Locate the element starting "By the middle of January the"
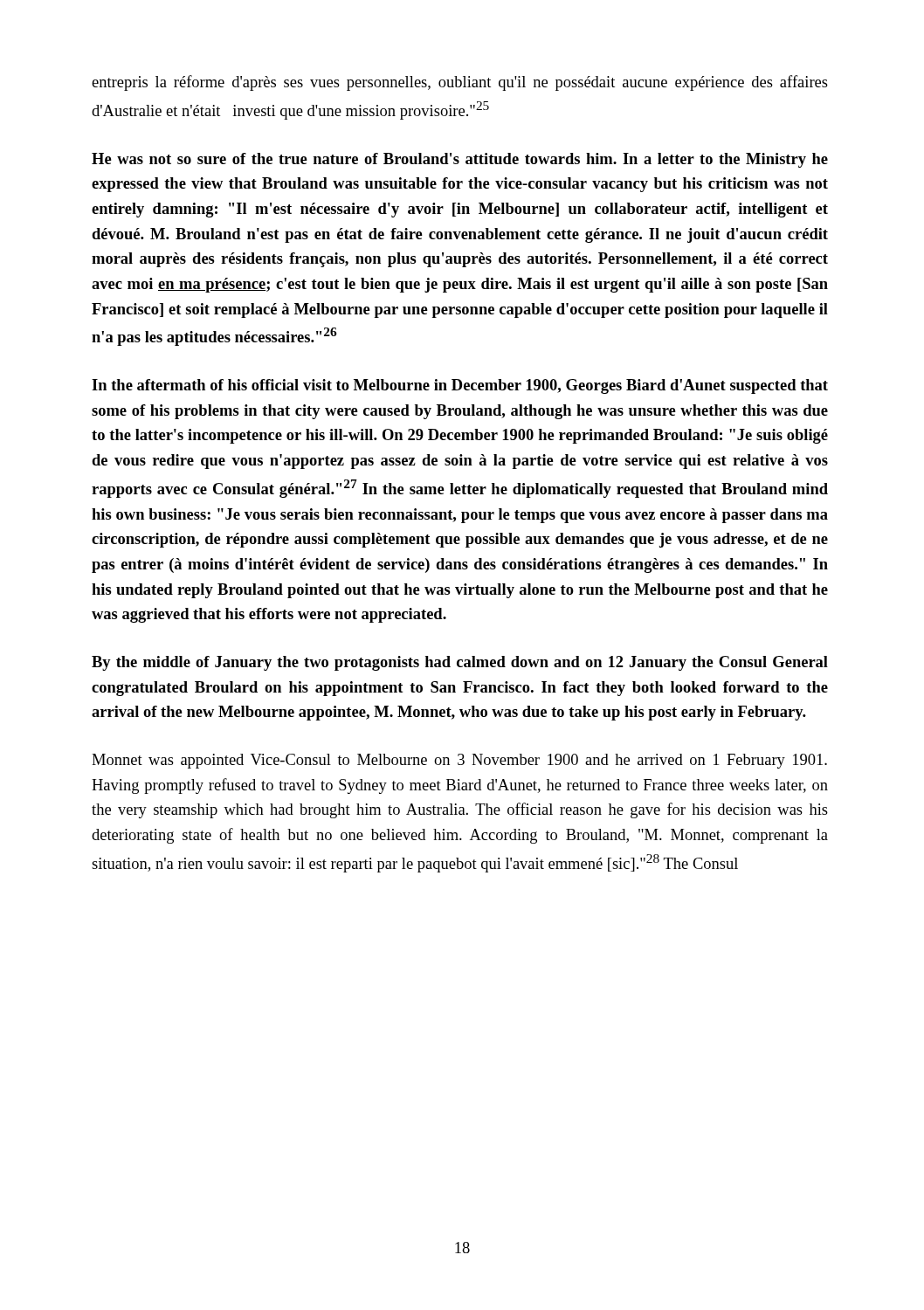 tap(460, 687)
